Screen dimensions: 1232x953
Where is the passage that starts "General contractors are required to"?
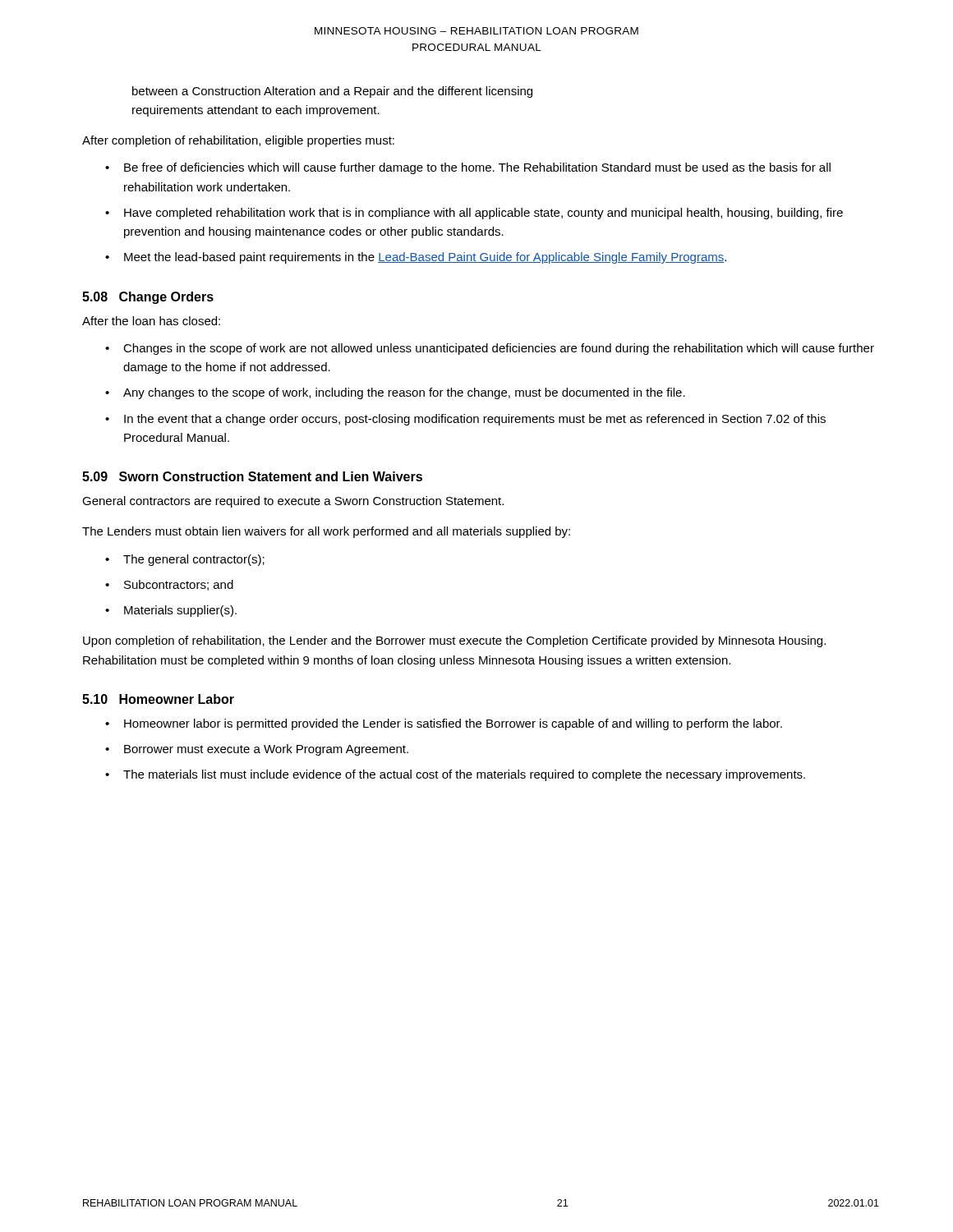[x=293, y=501]
